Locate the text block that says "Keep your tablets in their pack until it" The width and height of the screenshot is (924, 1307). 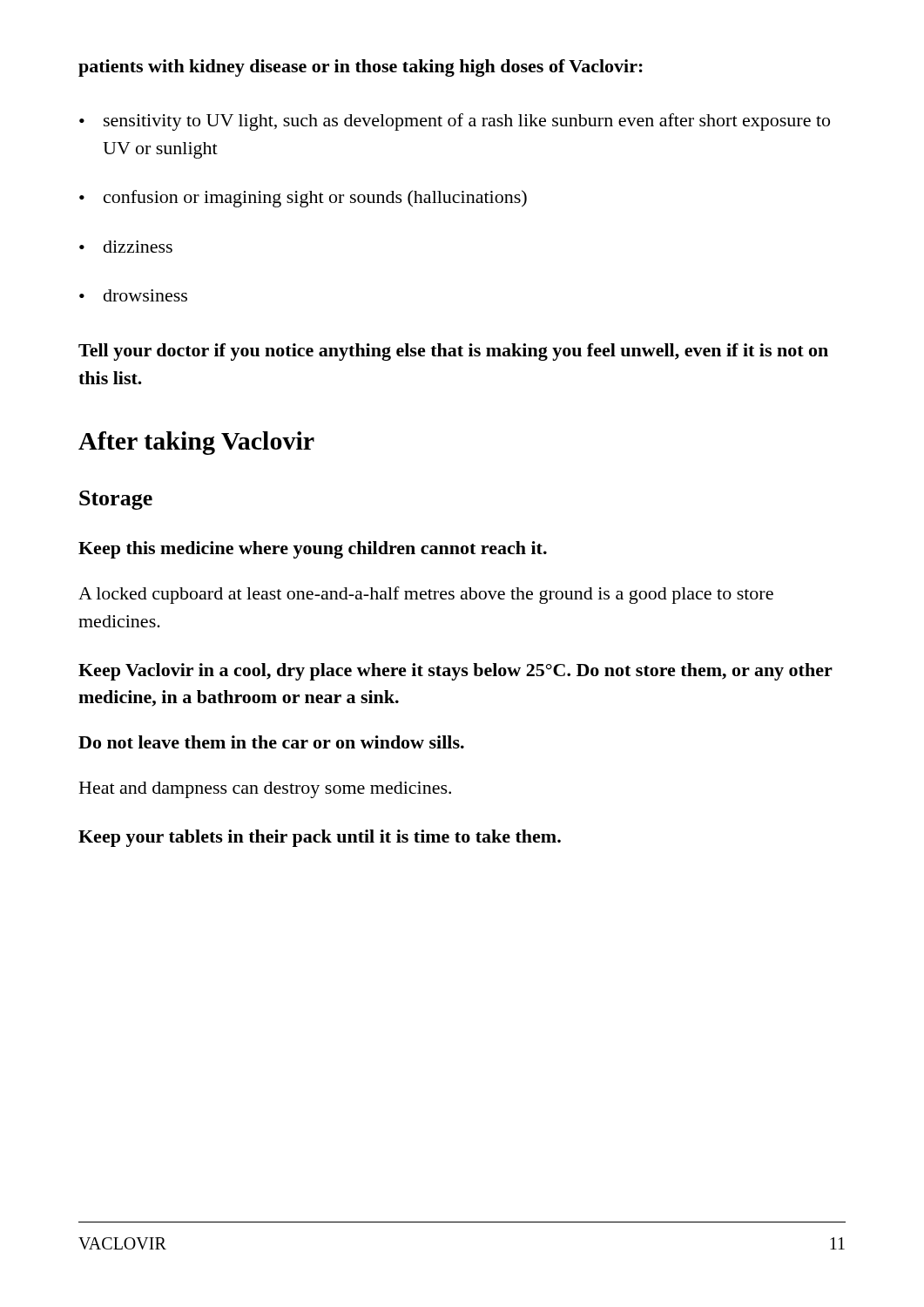tap(320, 836)
